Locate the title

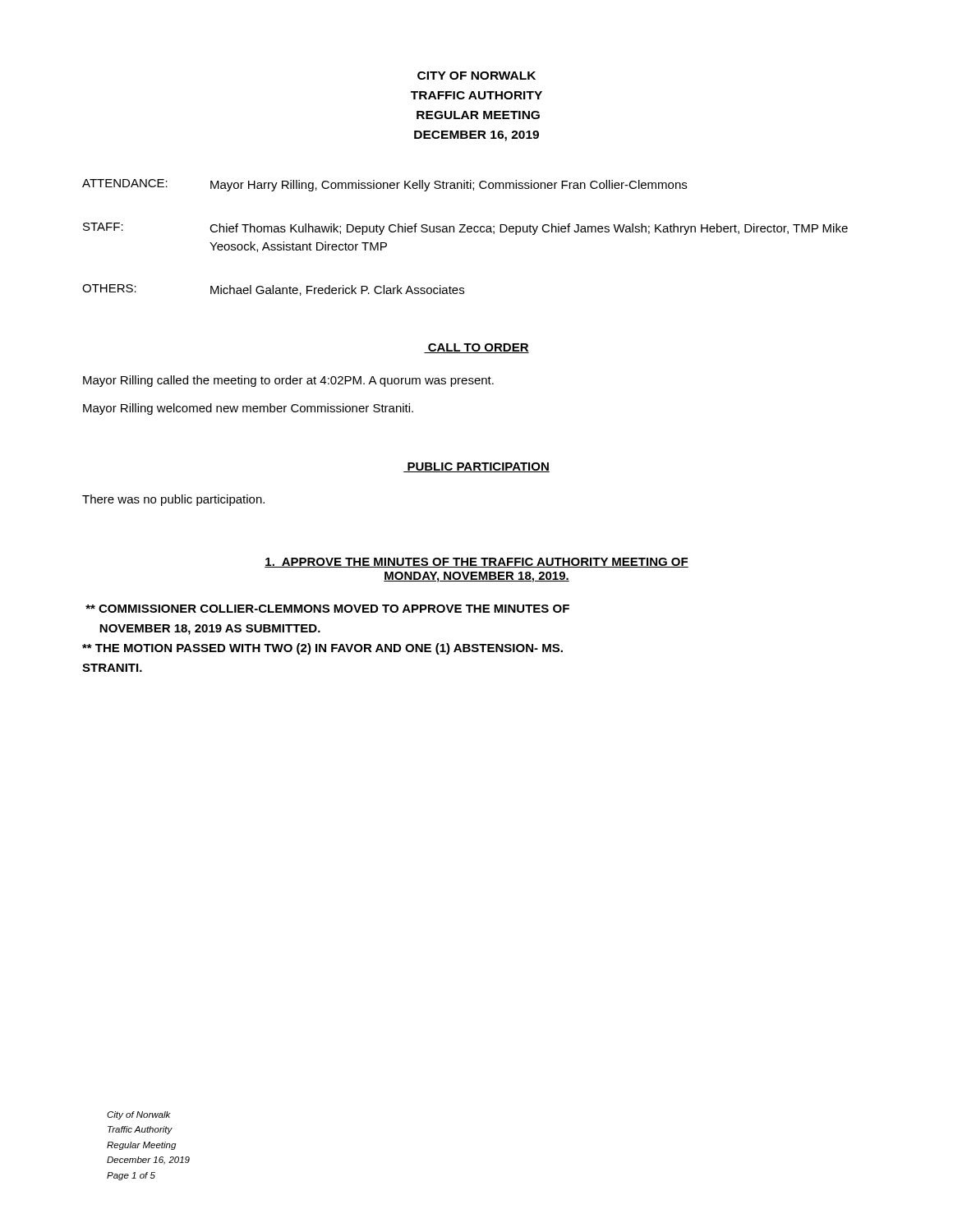click(x=476, y=105)
